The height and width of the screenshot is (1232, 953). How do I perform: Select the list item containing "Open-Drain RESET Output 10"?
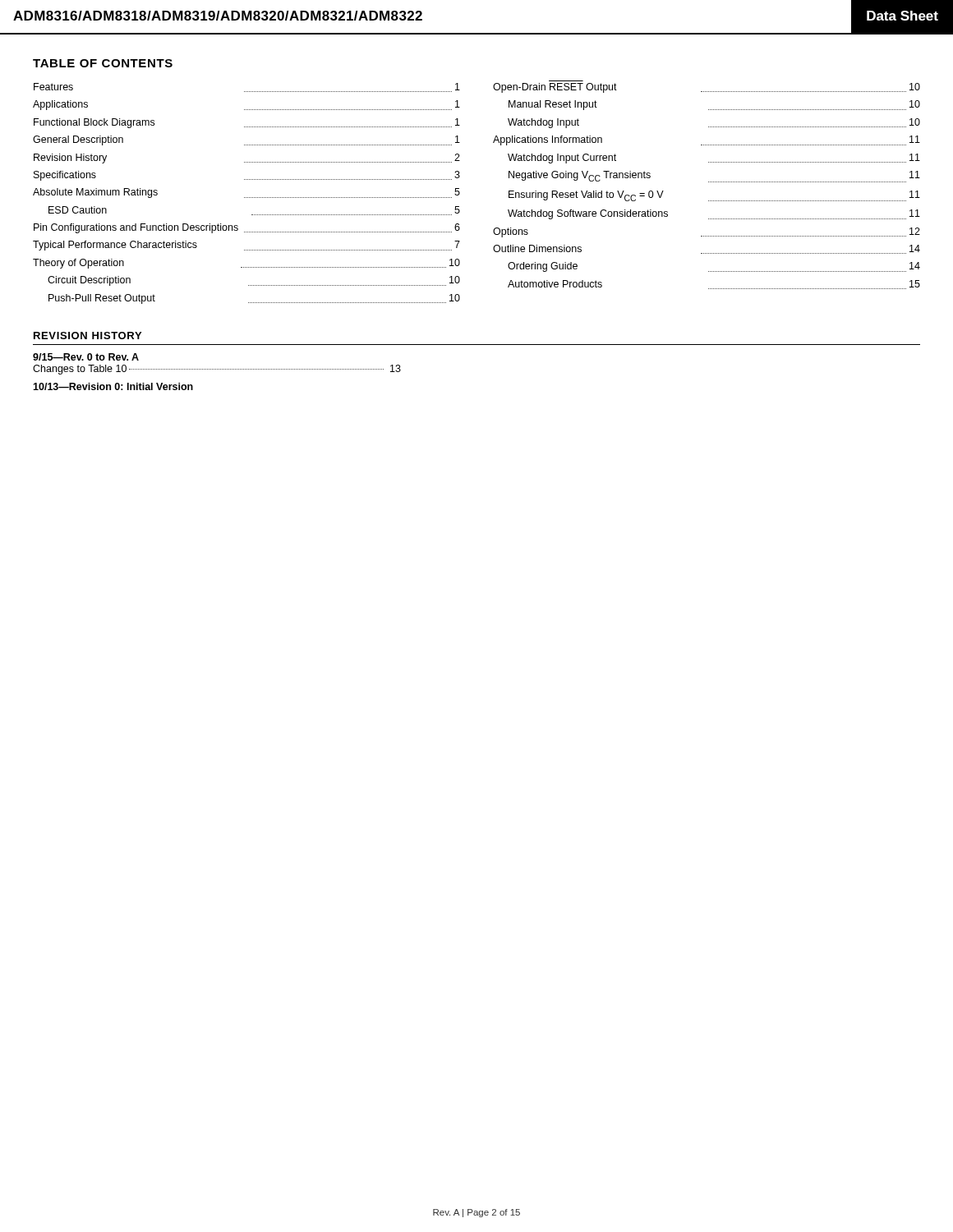point(707,88)
